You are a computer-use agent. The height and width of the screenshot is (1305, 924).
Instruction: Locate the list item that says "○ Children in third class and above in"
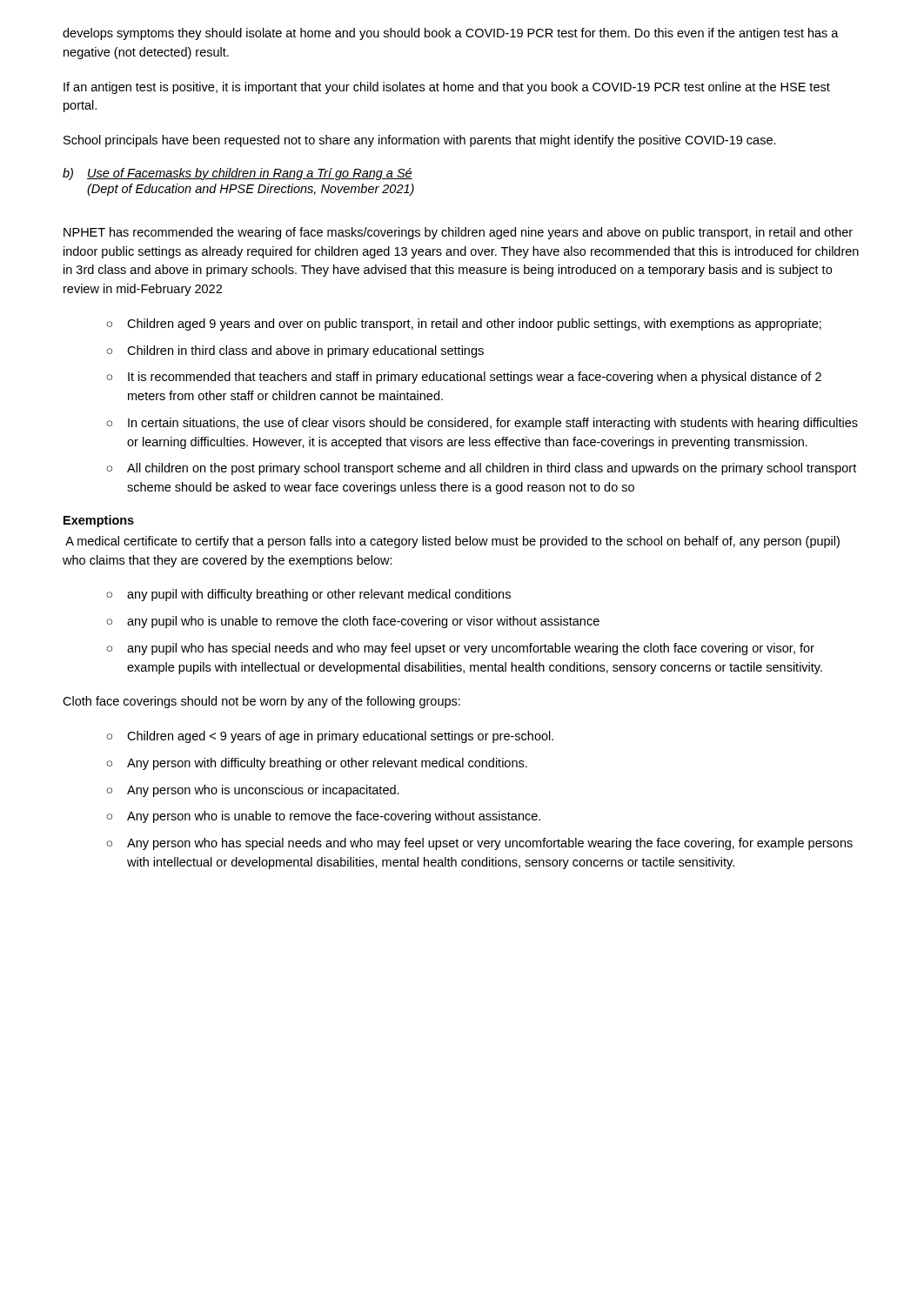pos(479,351)
